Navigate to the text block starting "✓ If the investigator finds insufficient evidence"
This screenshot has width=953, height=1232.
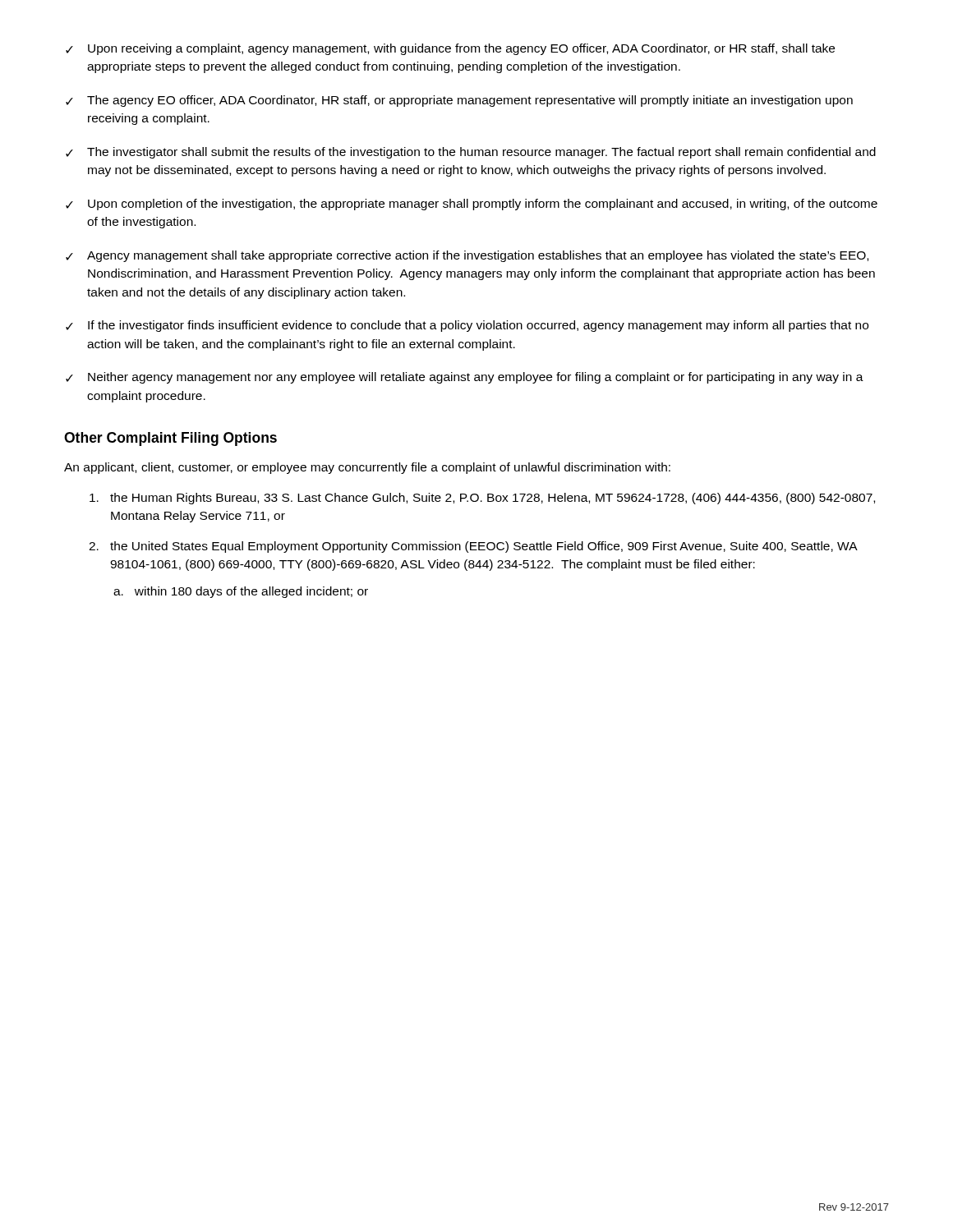point(476,335)
